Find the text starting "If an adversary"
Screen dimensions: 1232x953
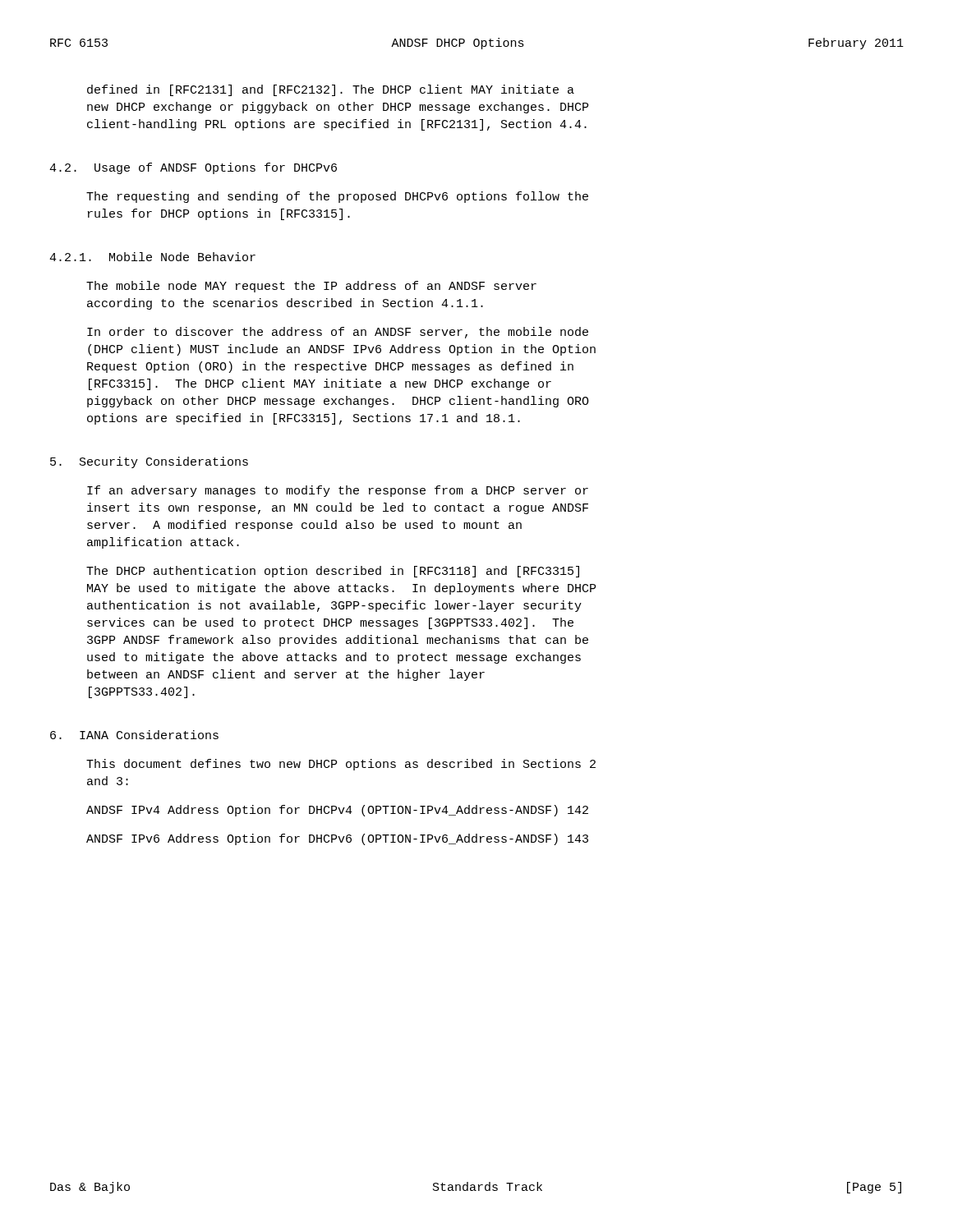(338, 517)
